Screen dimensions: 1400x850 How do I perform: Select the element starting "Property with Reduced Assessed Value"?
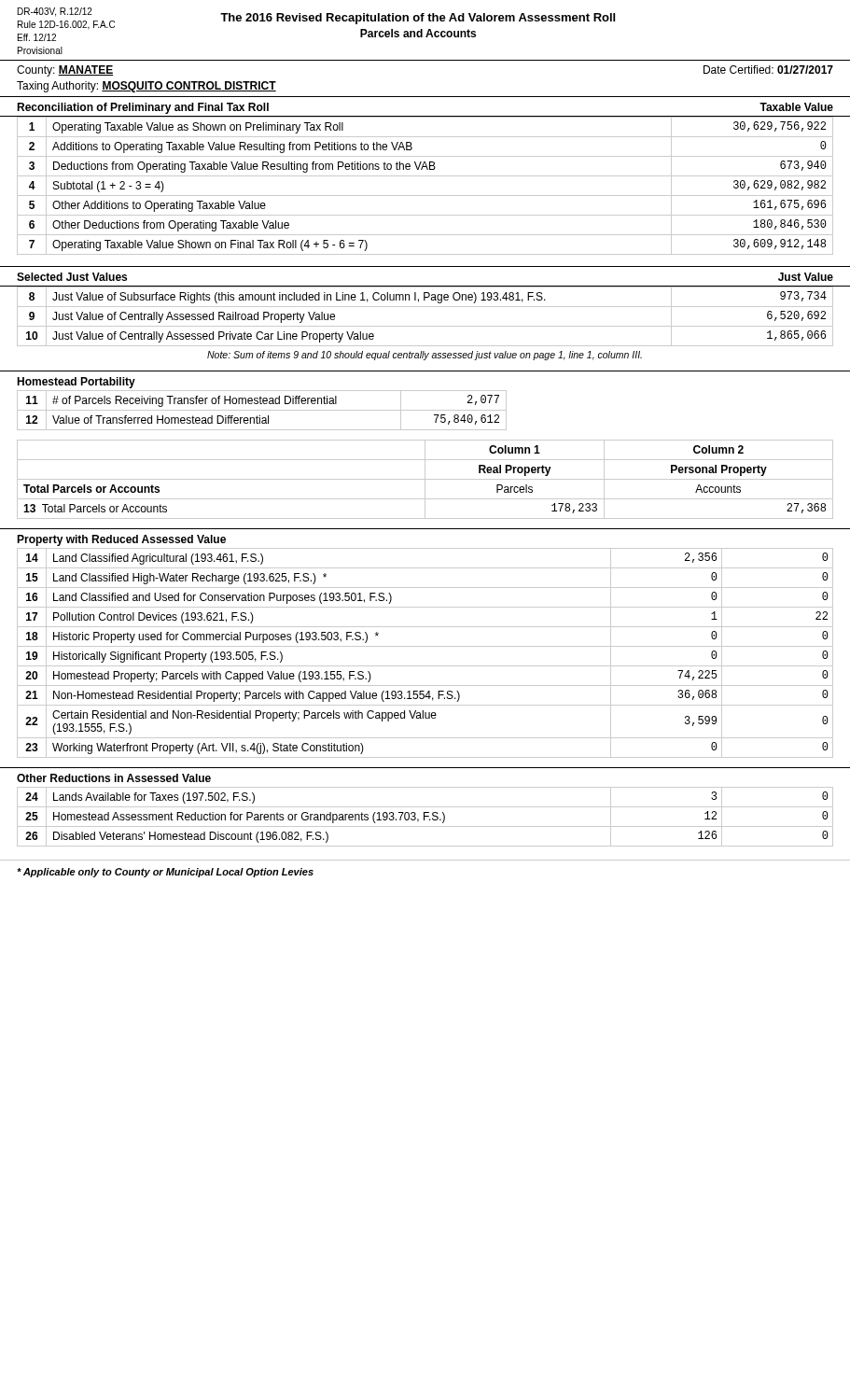coord(121,539)
